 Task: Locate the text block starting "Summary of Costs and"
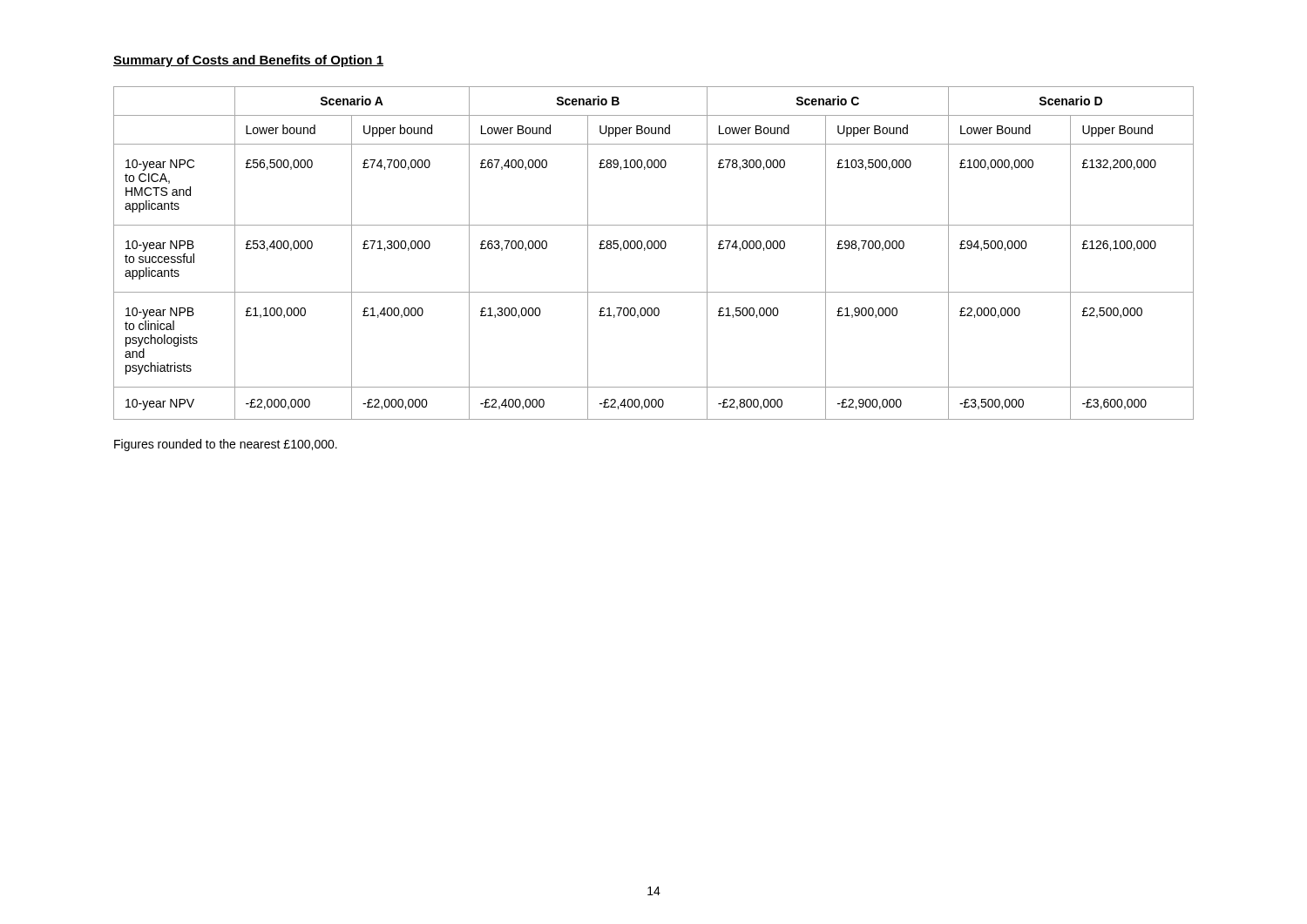pos(248,60)
